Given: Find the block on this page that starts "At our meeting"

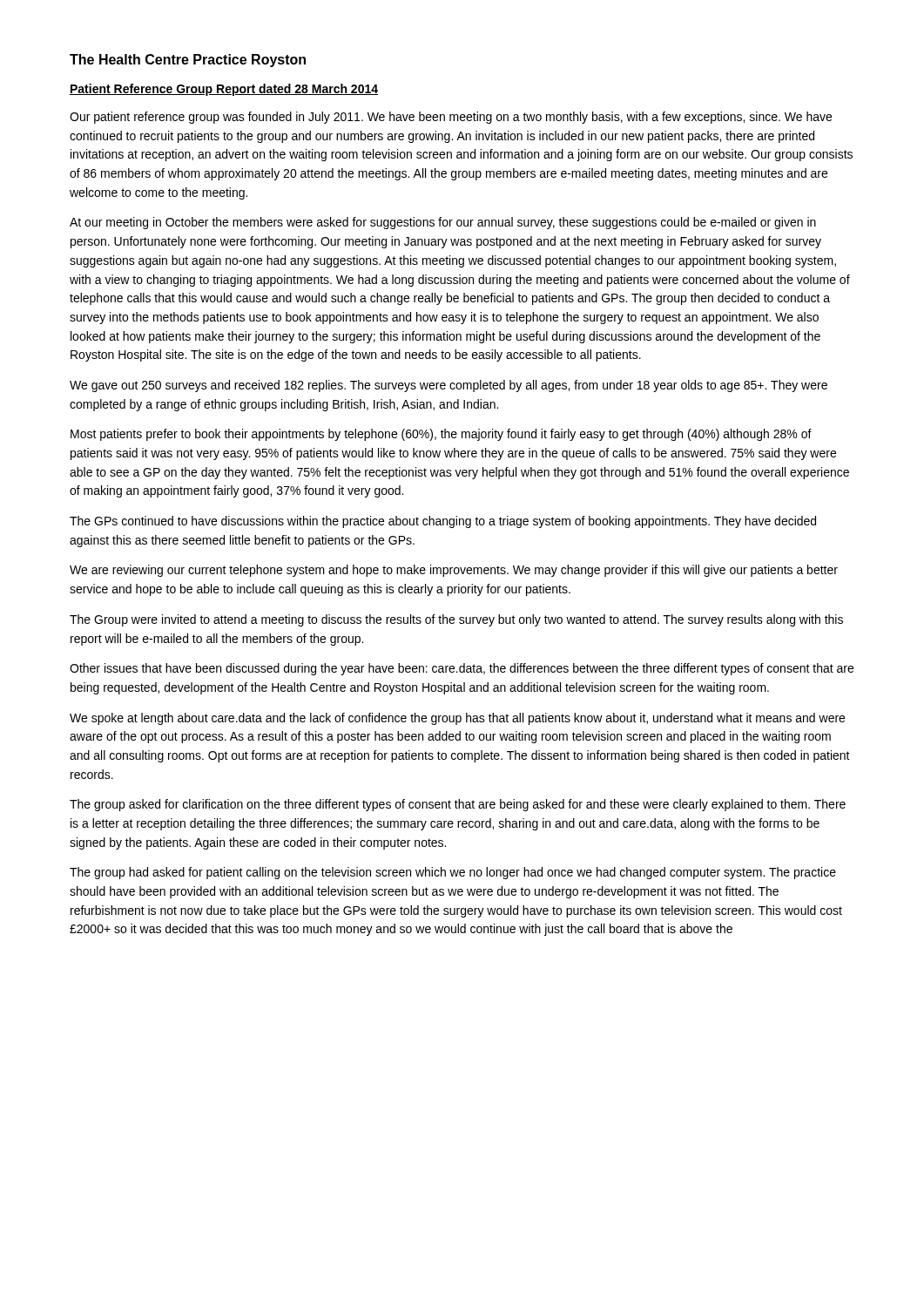Looking at the screenshot, I should tap(460, 289).
